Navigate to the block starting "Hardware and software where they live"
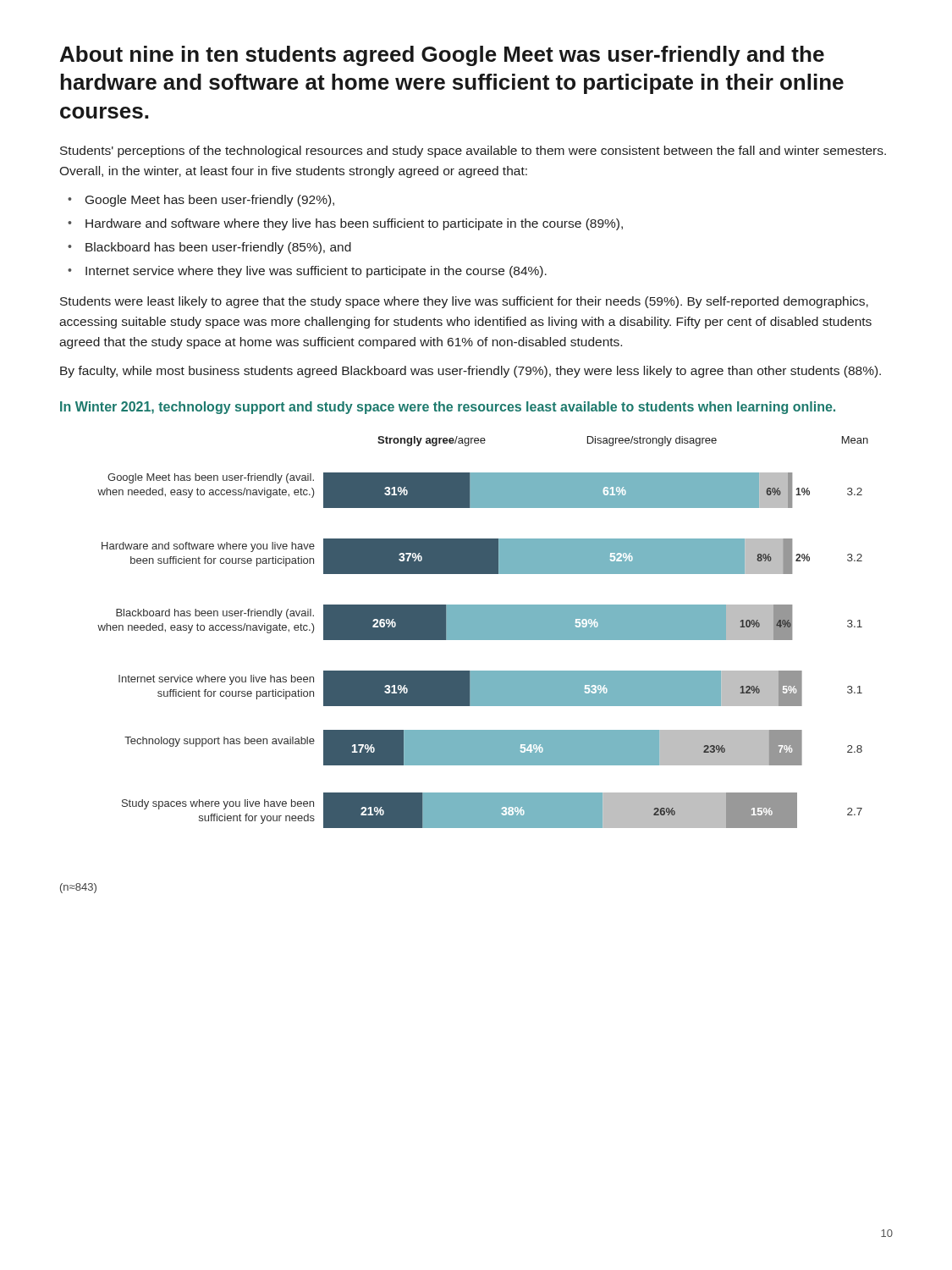Image resolution: width=952 pixels, height=1270 pixels. tap(354, 223)
